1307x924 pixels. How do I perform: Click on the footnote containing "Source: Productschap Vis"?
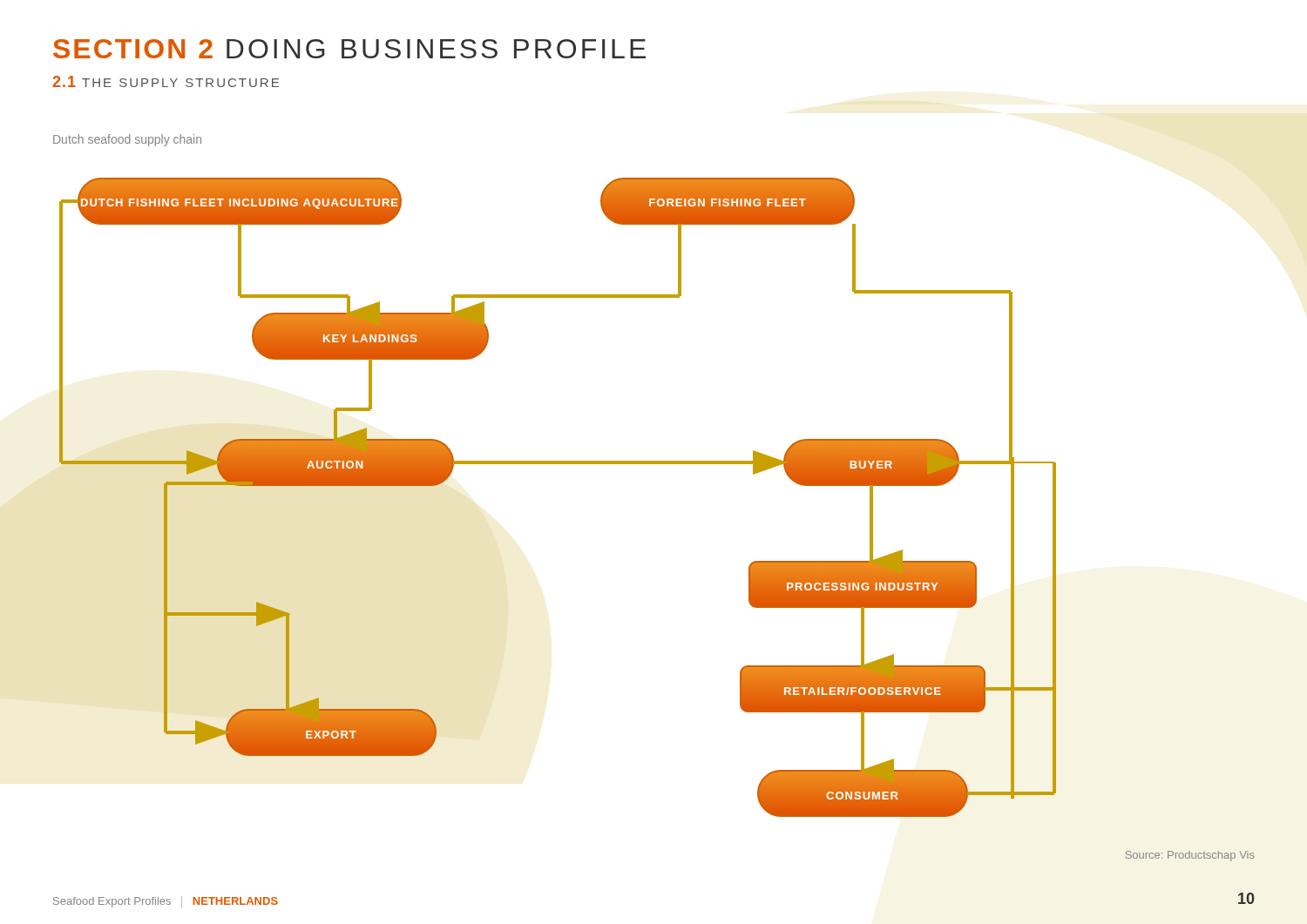tap(1190, 855)
